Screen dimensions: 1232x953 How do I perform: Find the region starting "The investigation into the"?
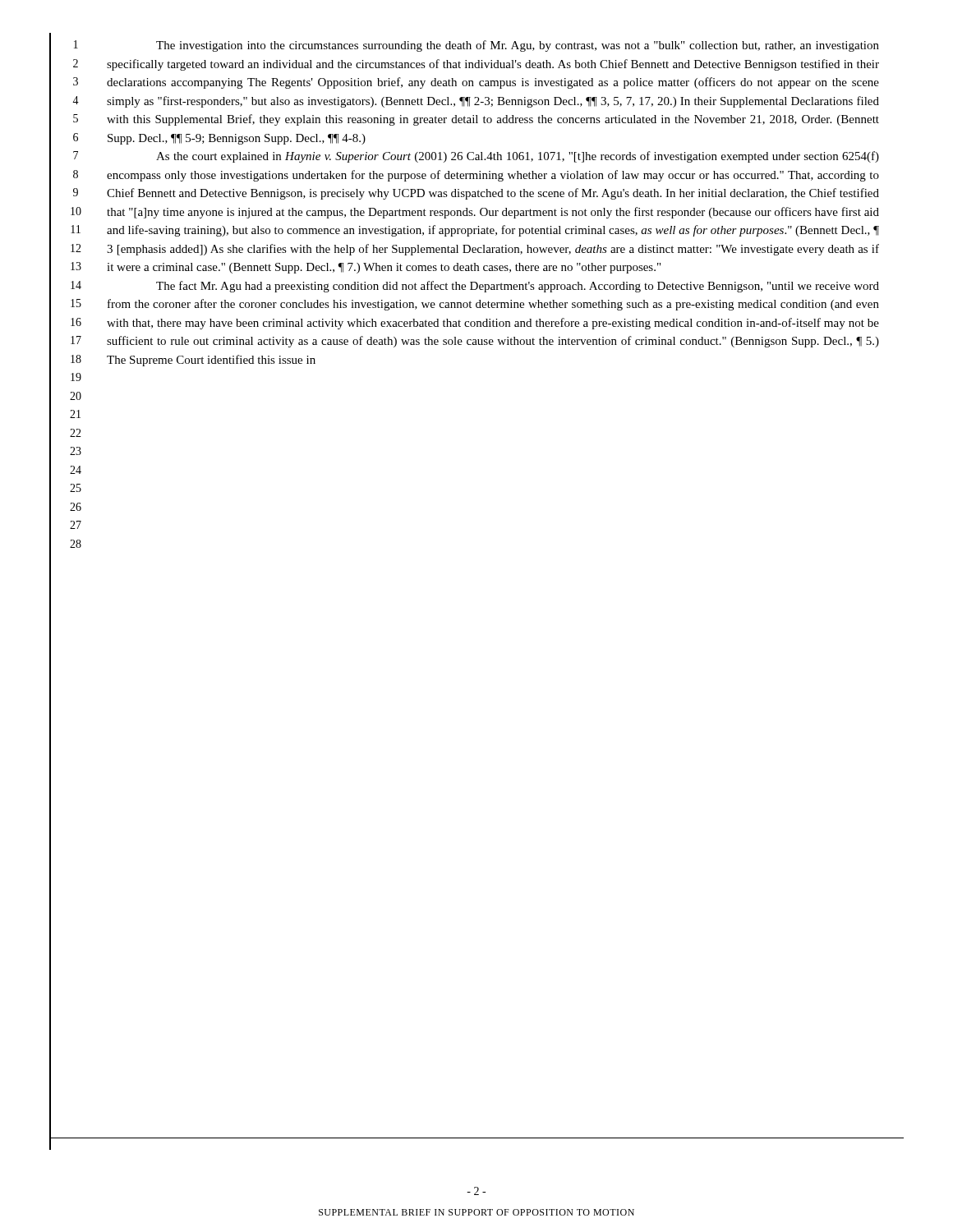tap(493, 91)
